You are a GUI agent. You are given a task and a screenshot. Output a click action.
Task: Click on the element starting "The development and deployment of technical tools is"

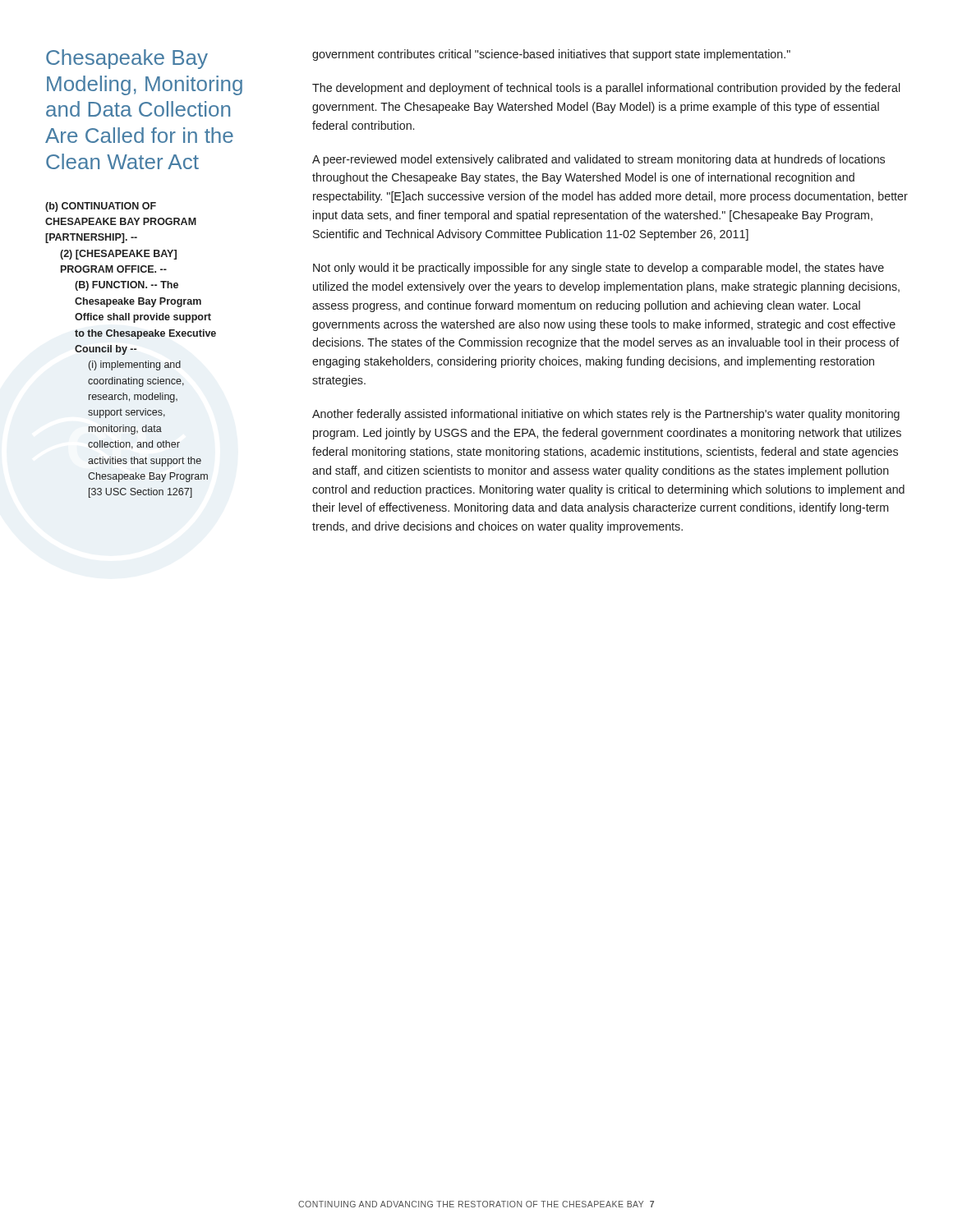click(610, 107)
